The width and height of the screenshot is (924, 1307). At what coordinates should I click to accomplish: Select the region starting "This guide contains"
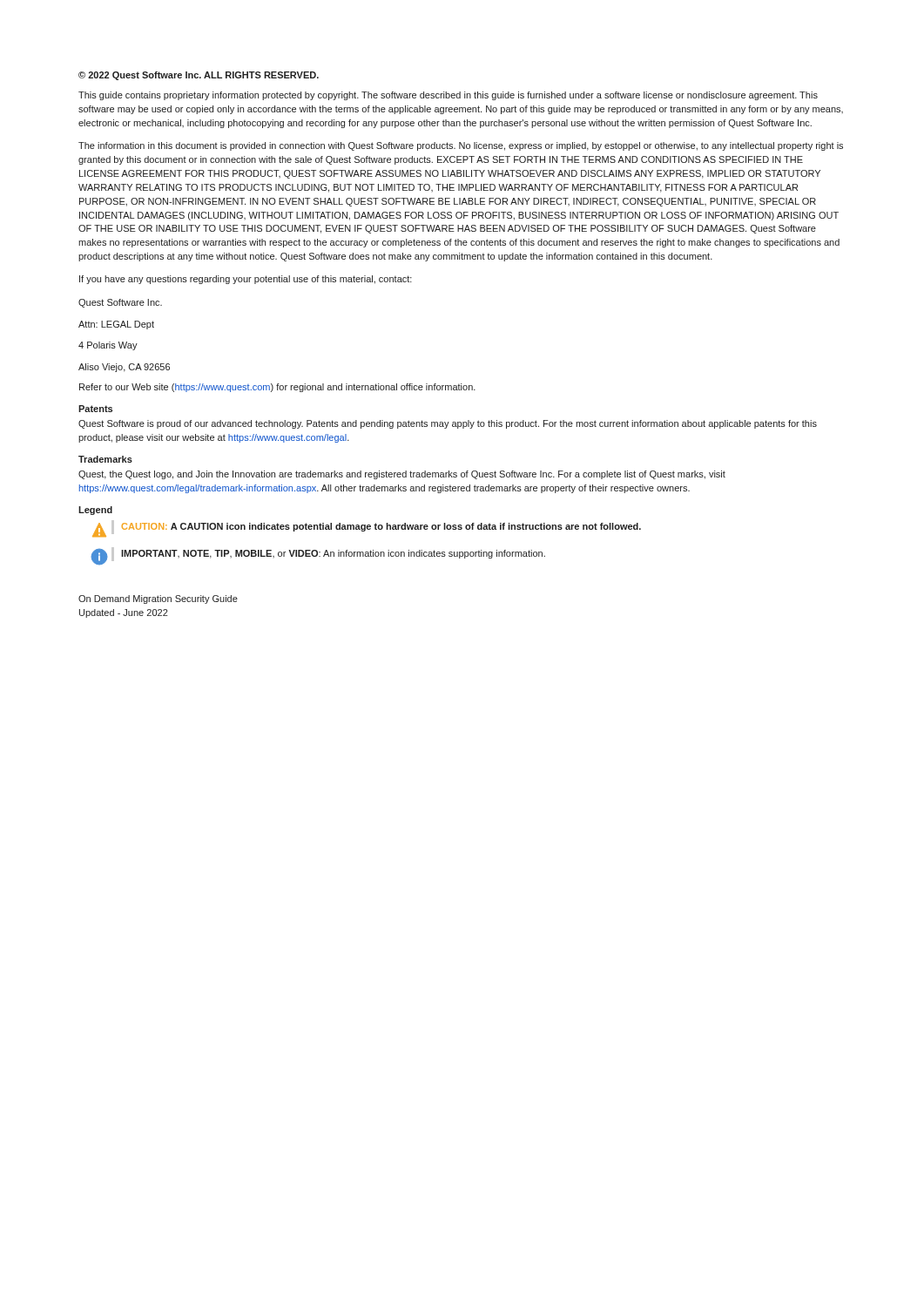pyautogui.click(x=461, y=109)
